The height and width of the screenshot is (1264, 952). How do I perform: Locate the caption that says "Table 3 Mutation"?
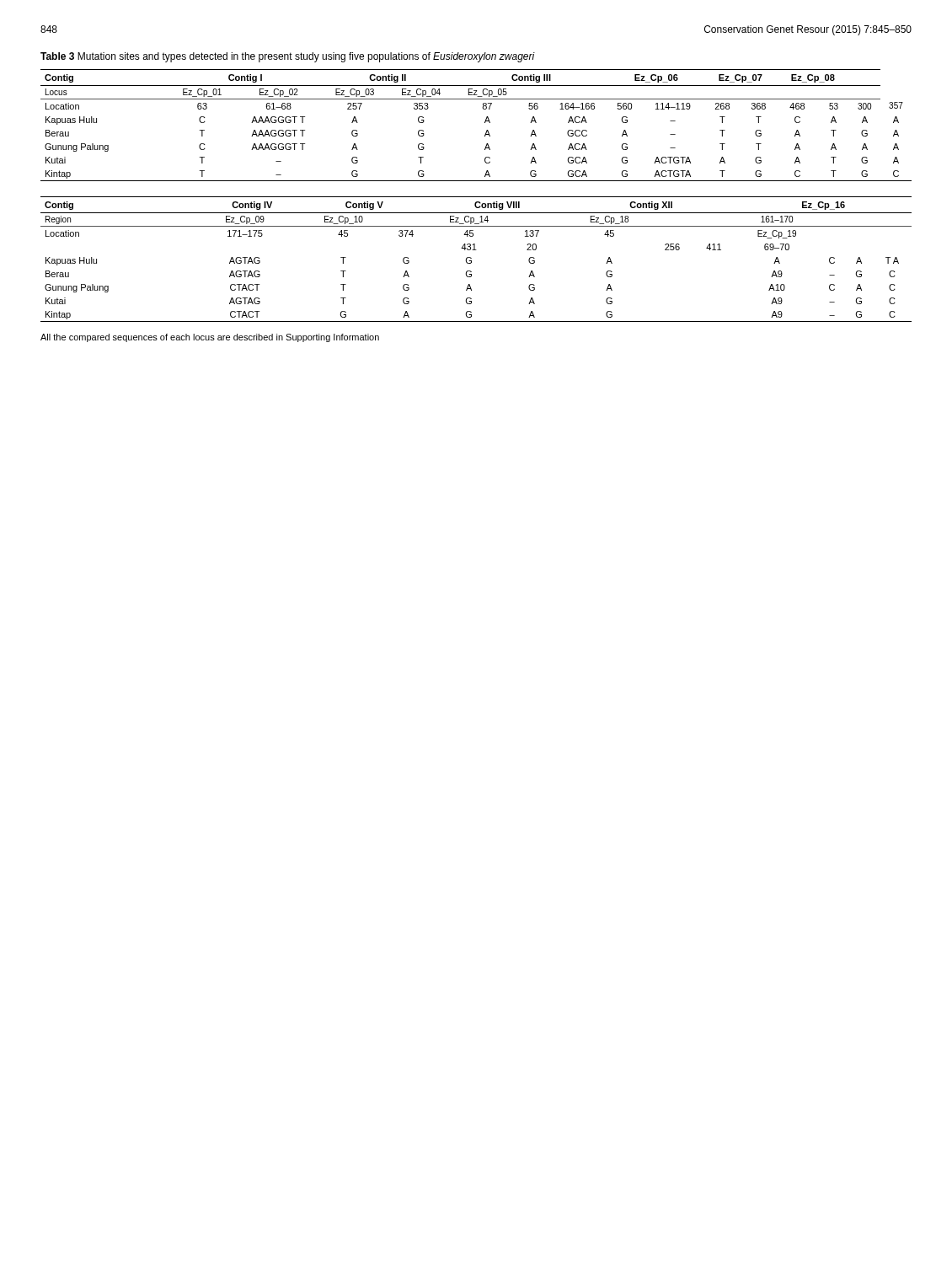pyautogui.click(x=287, y=56)
